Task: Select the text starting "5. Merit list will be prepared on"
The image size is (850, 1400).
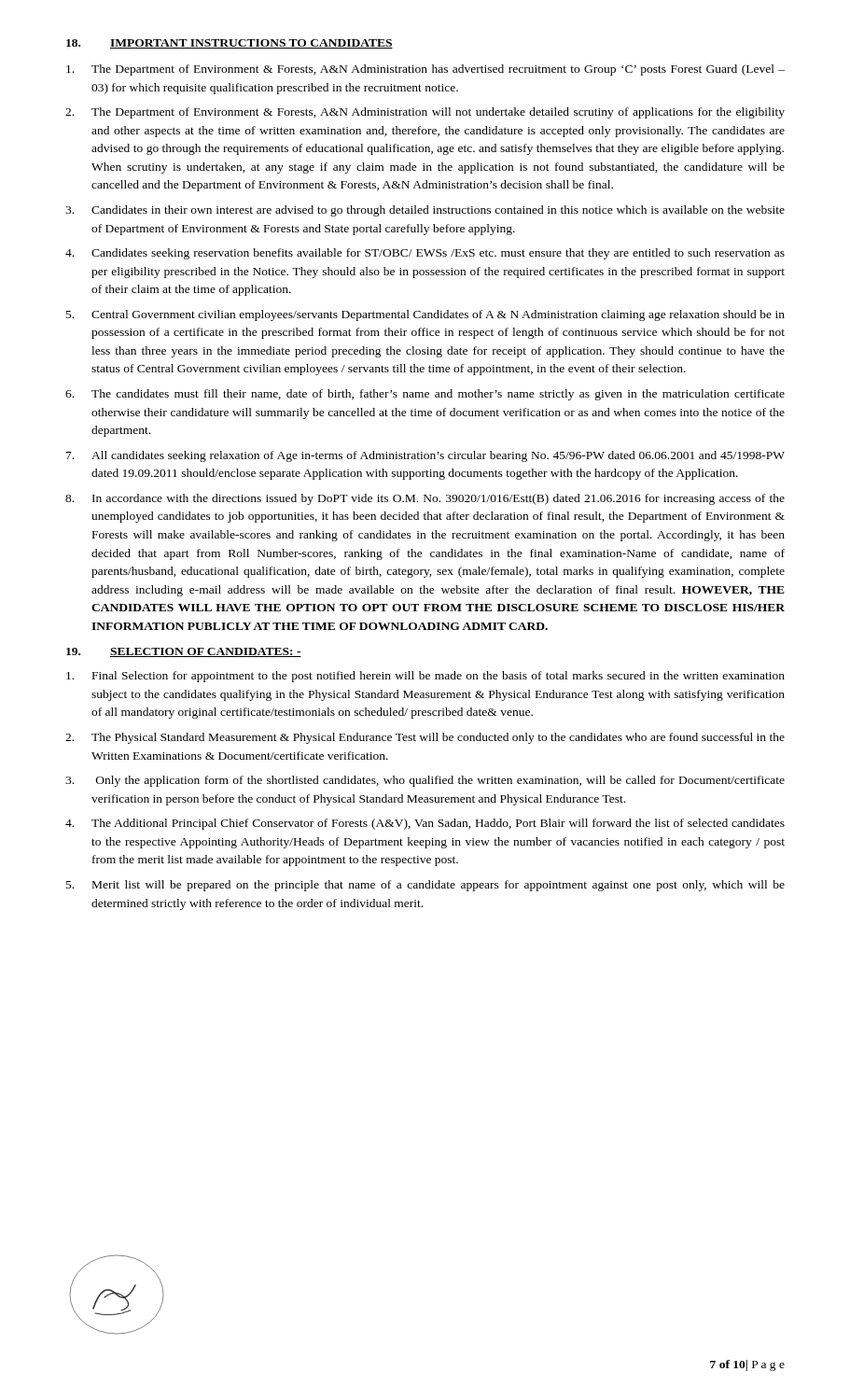Action: 425,894
